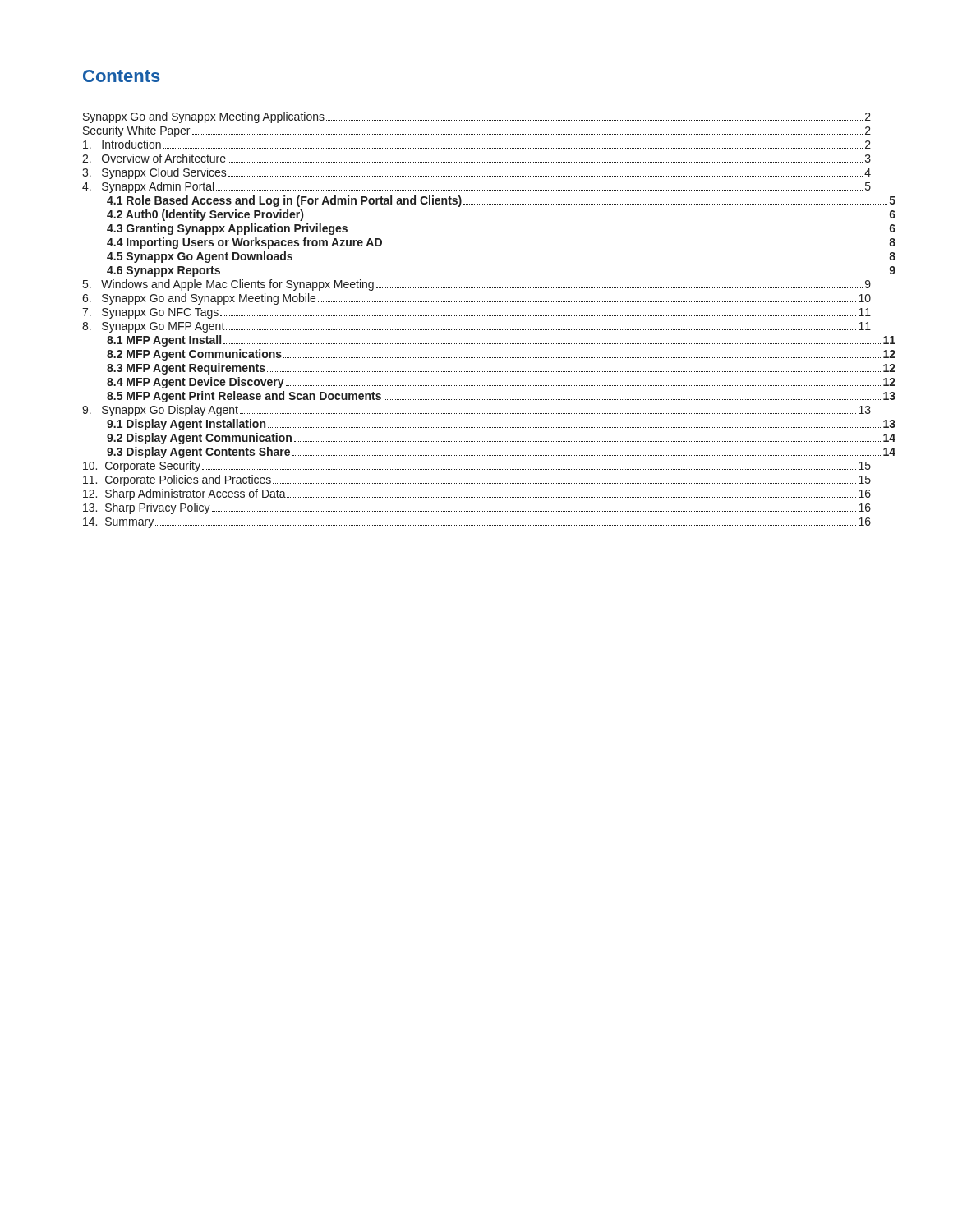Find the list item with the text "11. Corporate Policies and Practices"
The height and width of the screenshot is (1232, 953).
476,480
